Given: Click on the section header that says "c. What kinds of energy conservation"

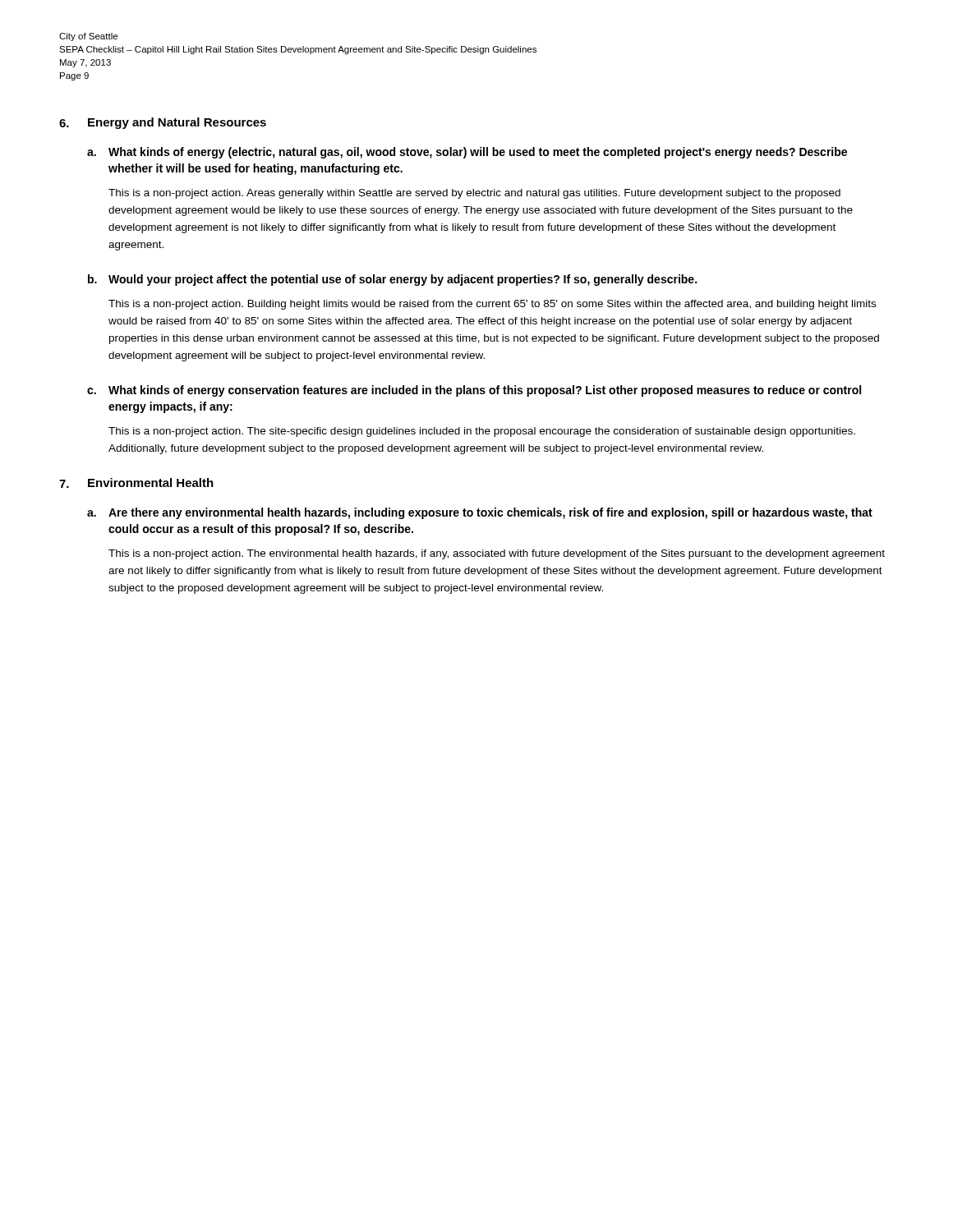Looking at the screenshot, I should click(490, 399).
